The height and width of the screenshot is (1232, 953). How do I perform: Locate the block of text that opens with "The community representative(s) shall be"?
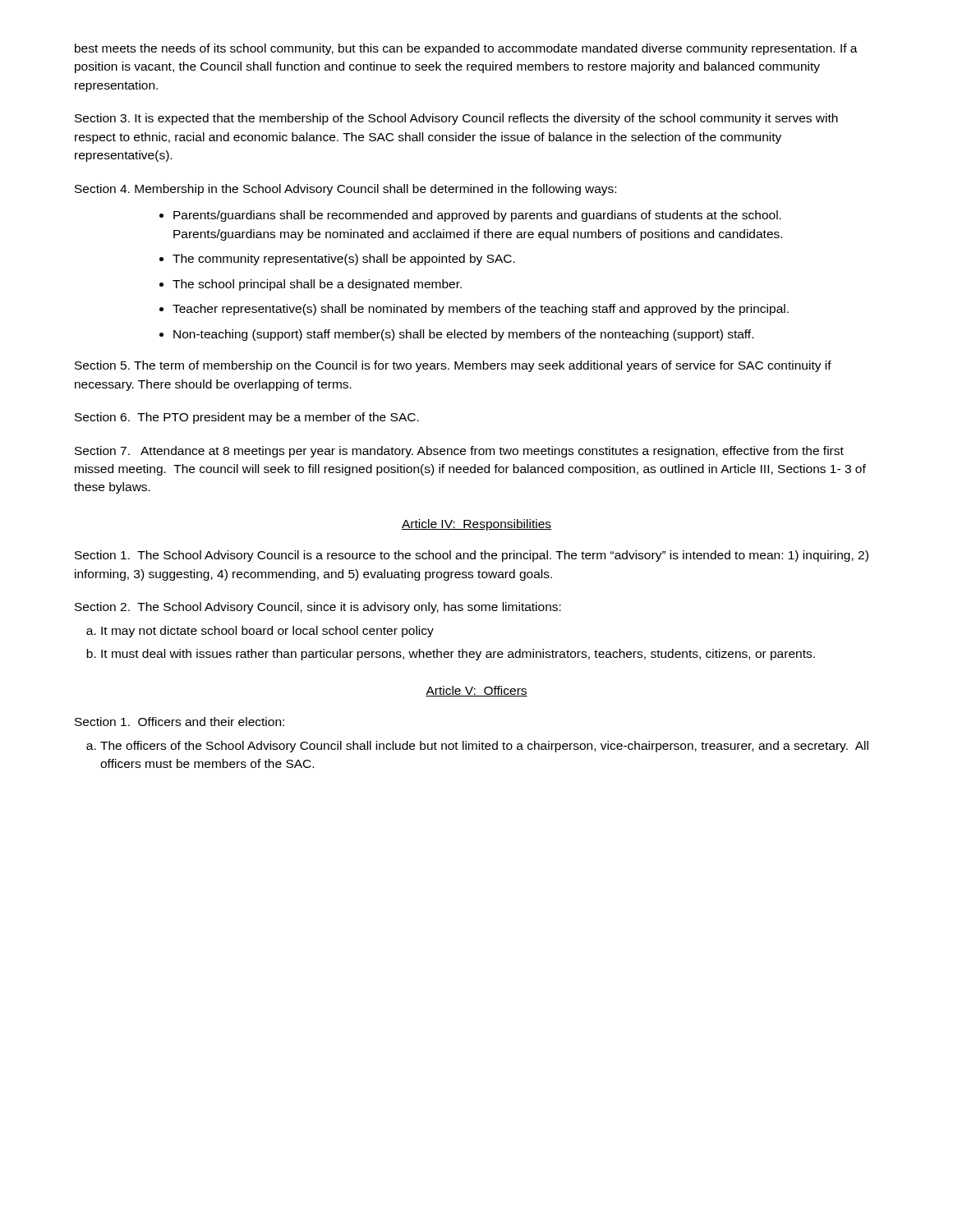click(344, 258)
